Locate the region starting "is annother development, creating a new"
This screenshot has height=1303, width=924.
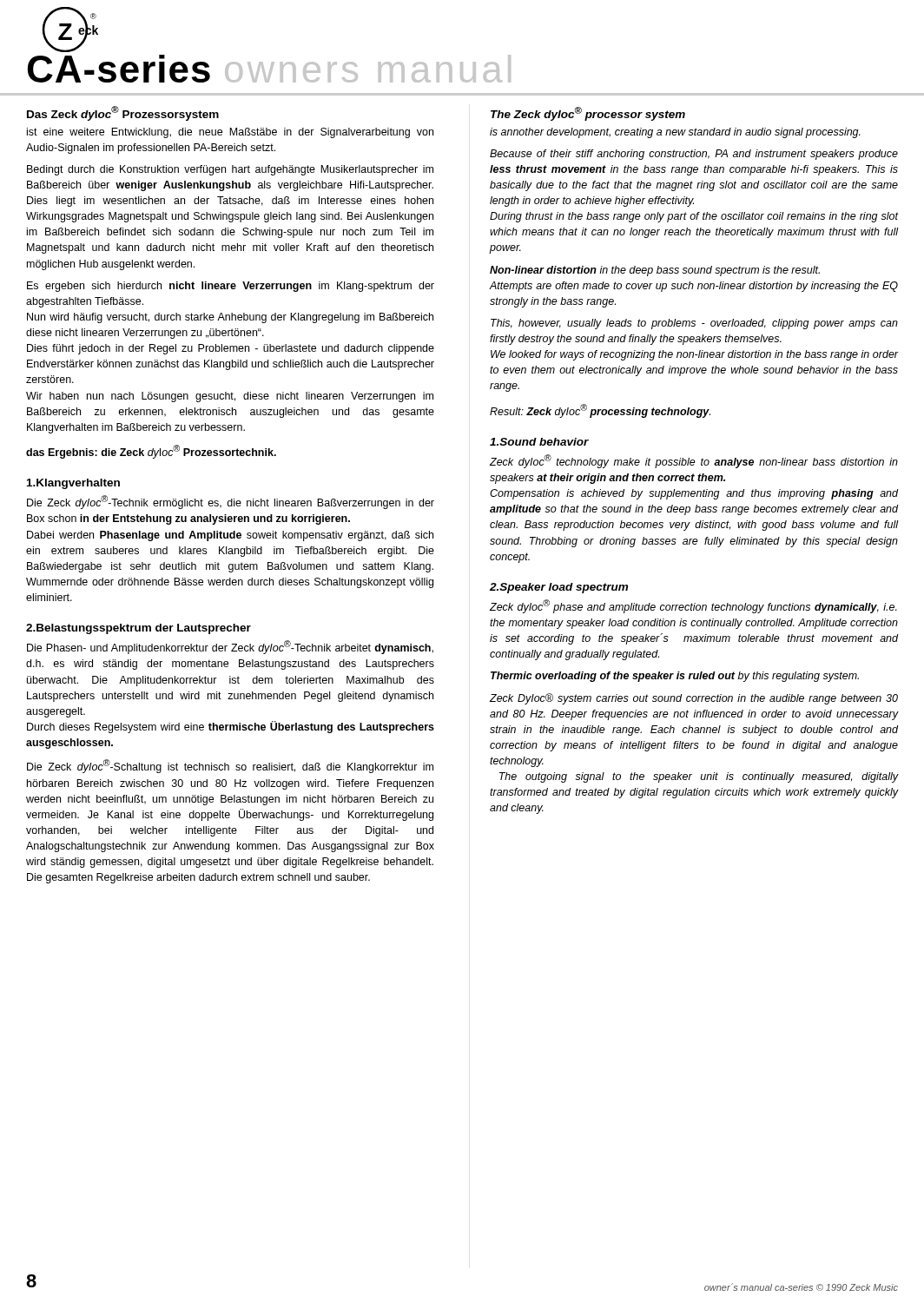pyautogui.click(x=676, y=132)
